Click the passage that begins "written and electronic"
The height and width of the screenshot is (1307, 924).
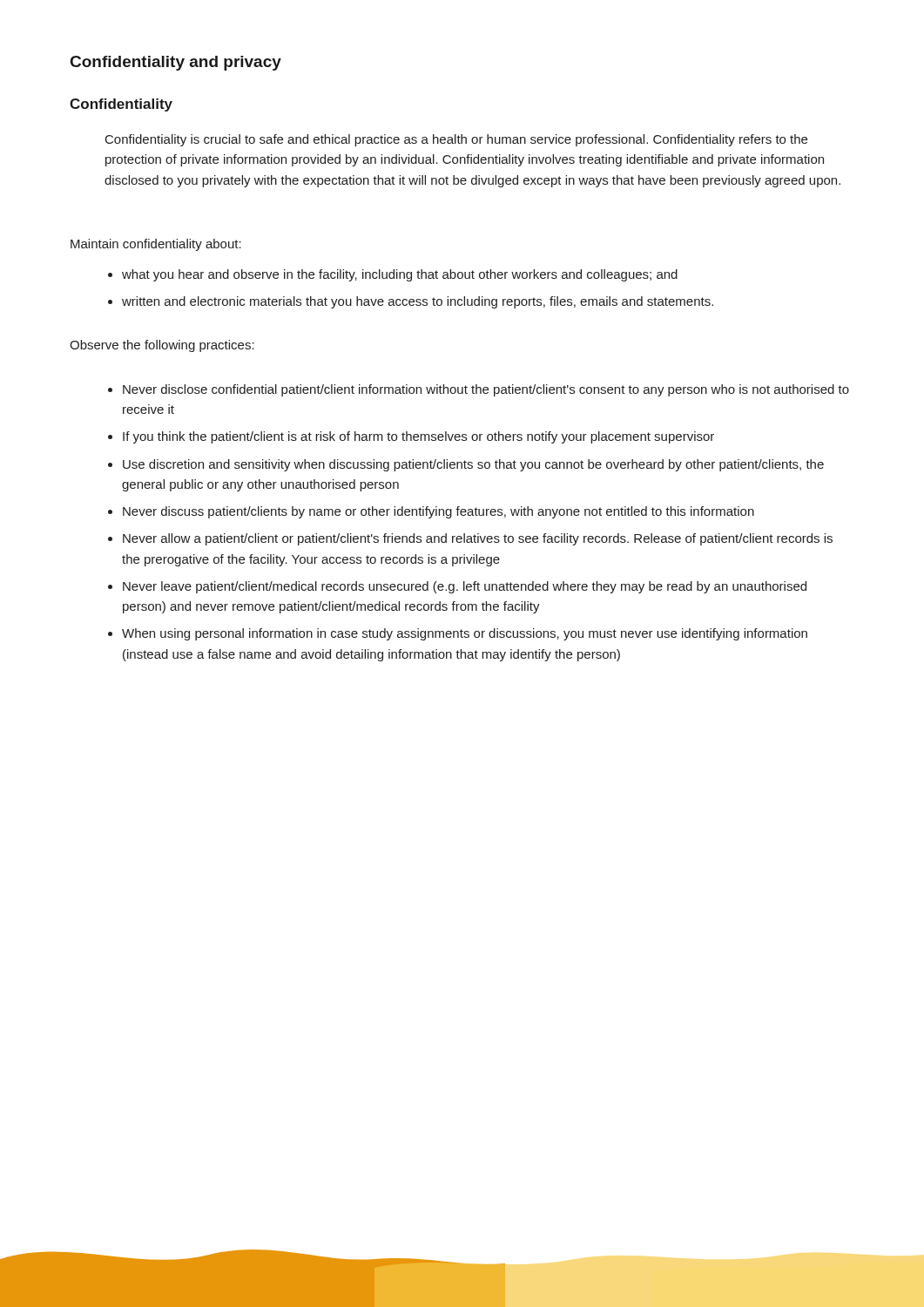pos(488,301)
